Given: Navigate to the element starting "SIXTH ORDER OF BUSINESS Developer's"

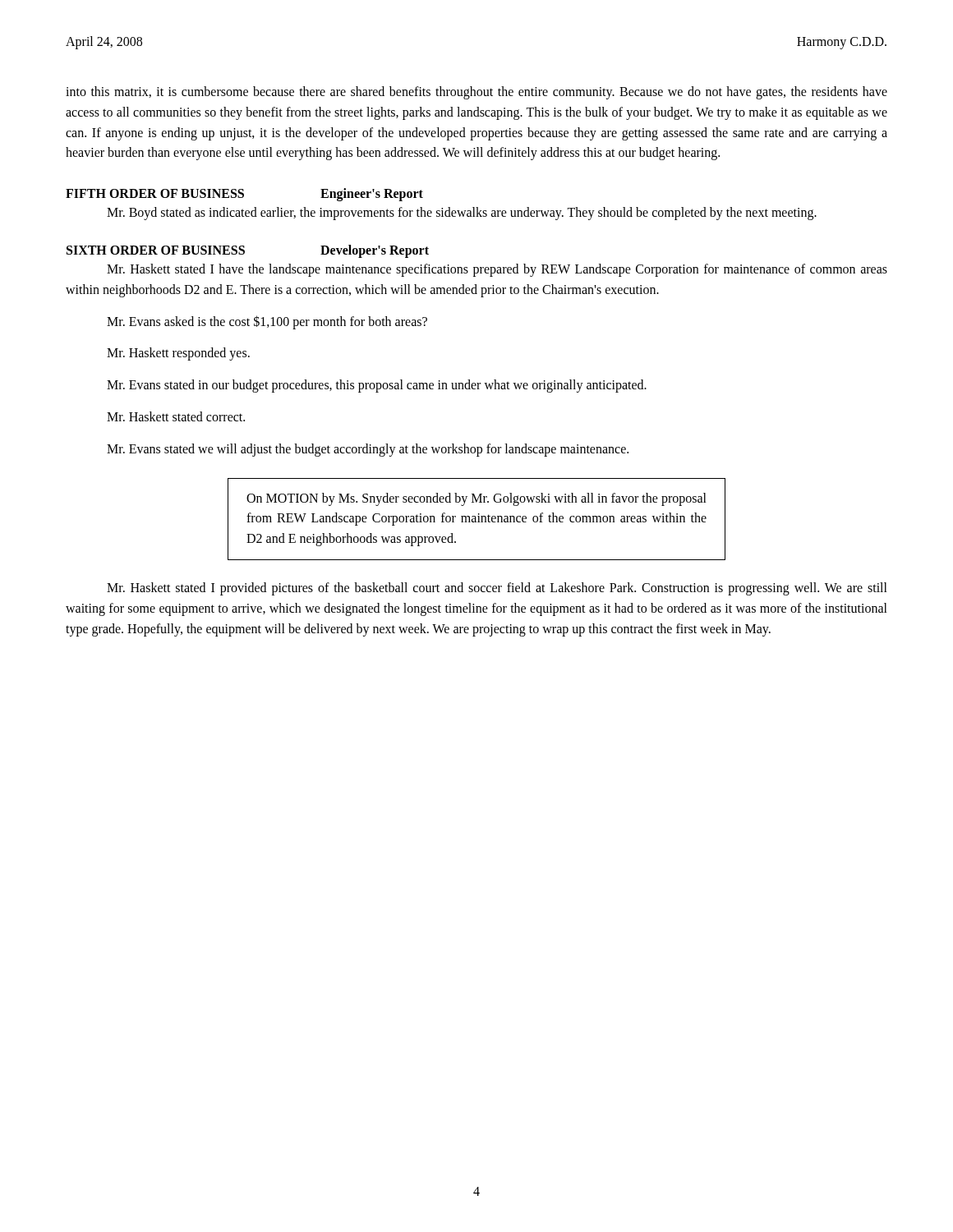Looking at the screenshot, I should (x=247, y=250).
